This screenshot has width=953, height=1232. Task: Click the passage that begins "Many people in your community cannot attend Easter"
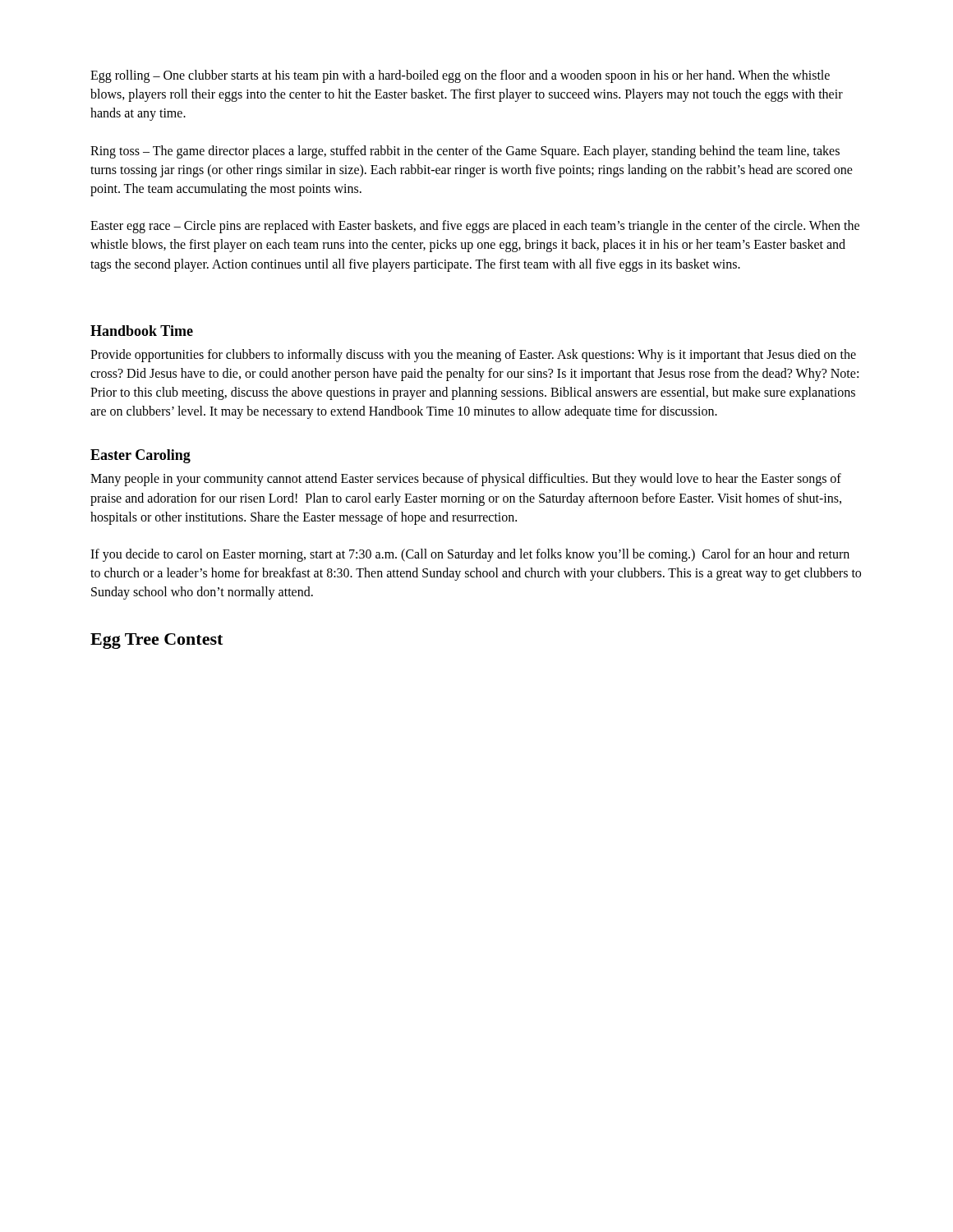466,498
